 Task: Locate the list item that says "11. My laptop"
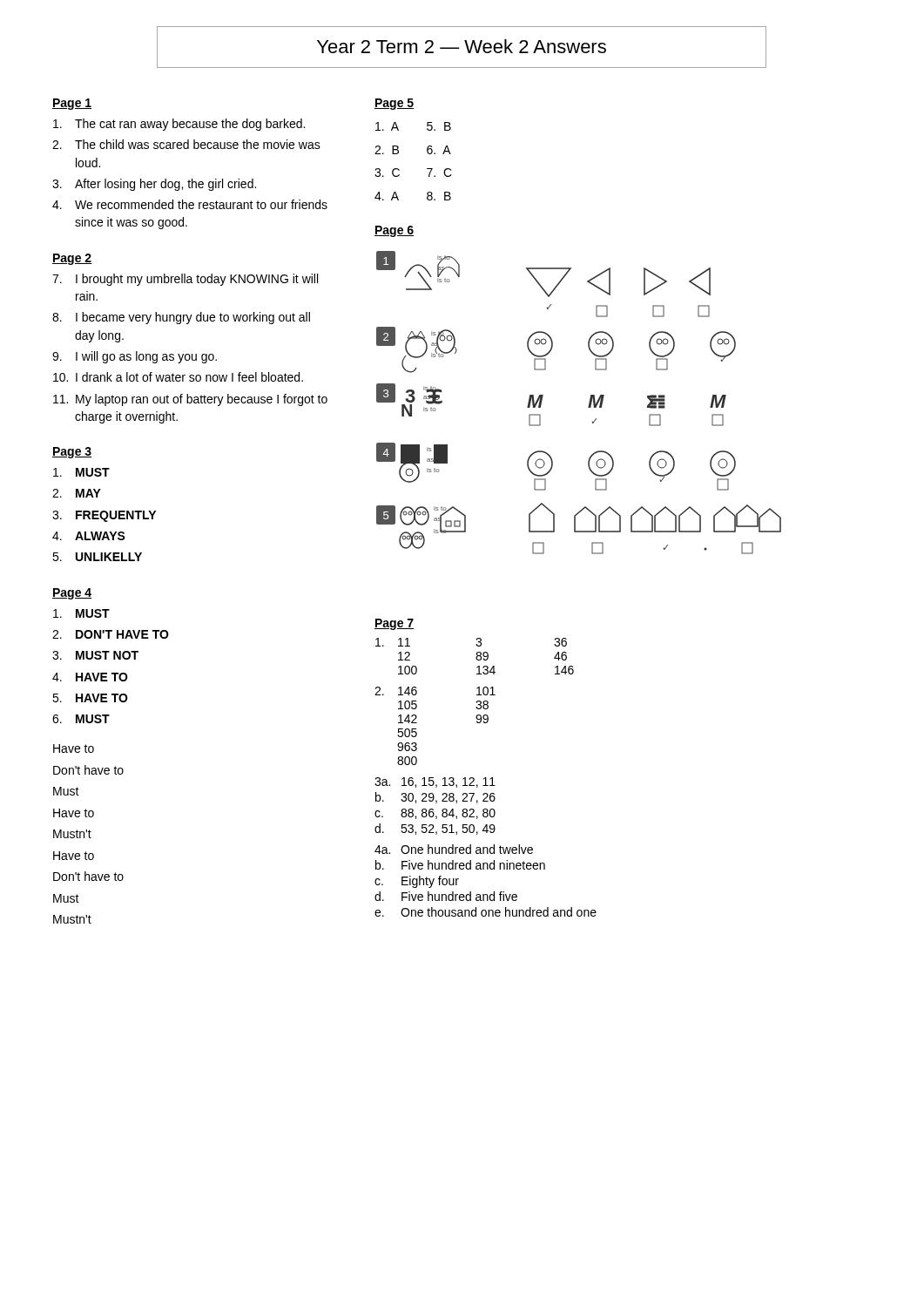coord(192,408)
